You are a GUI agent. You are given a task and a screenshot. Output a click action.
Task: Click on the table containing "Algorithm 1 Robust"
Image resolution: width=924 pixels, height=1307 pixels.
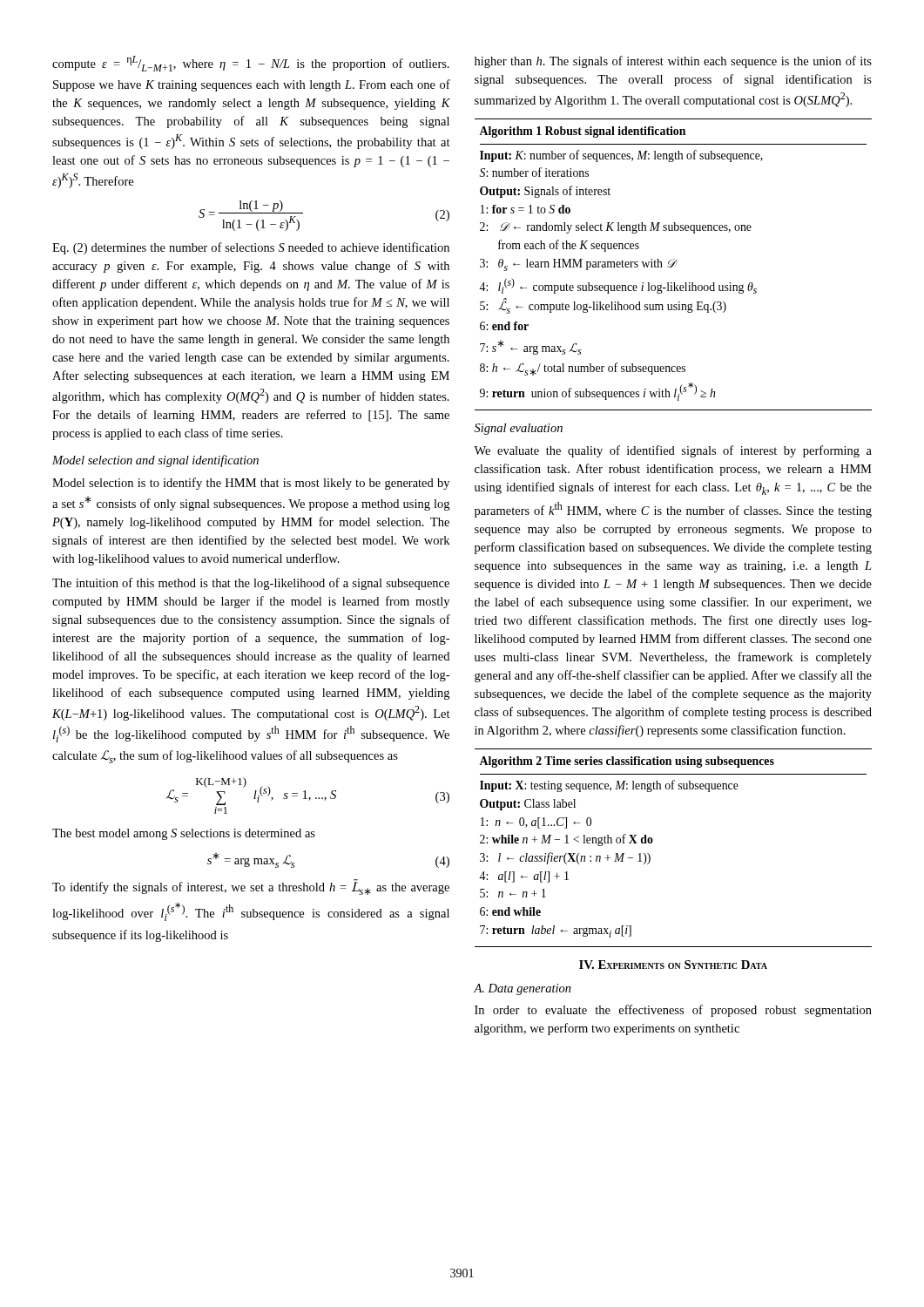tap(673, 264)
